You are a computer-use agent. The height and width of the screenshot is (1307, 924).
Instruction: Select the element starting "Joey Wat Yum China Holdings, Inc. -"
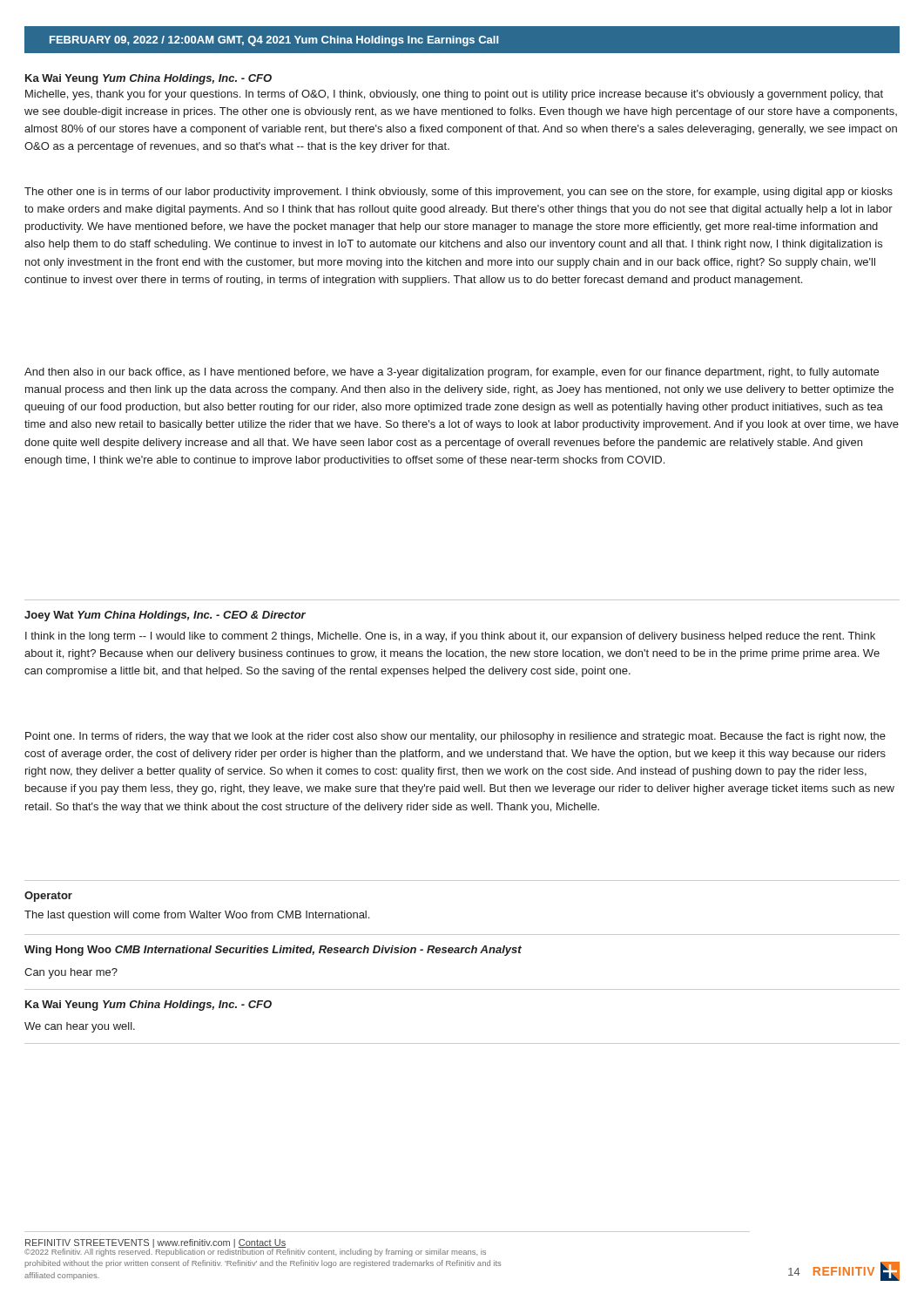click(x=165, y=615)
